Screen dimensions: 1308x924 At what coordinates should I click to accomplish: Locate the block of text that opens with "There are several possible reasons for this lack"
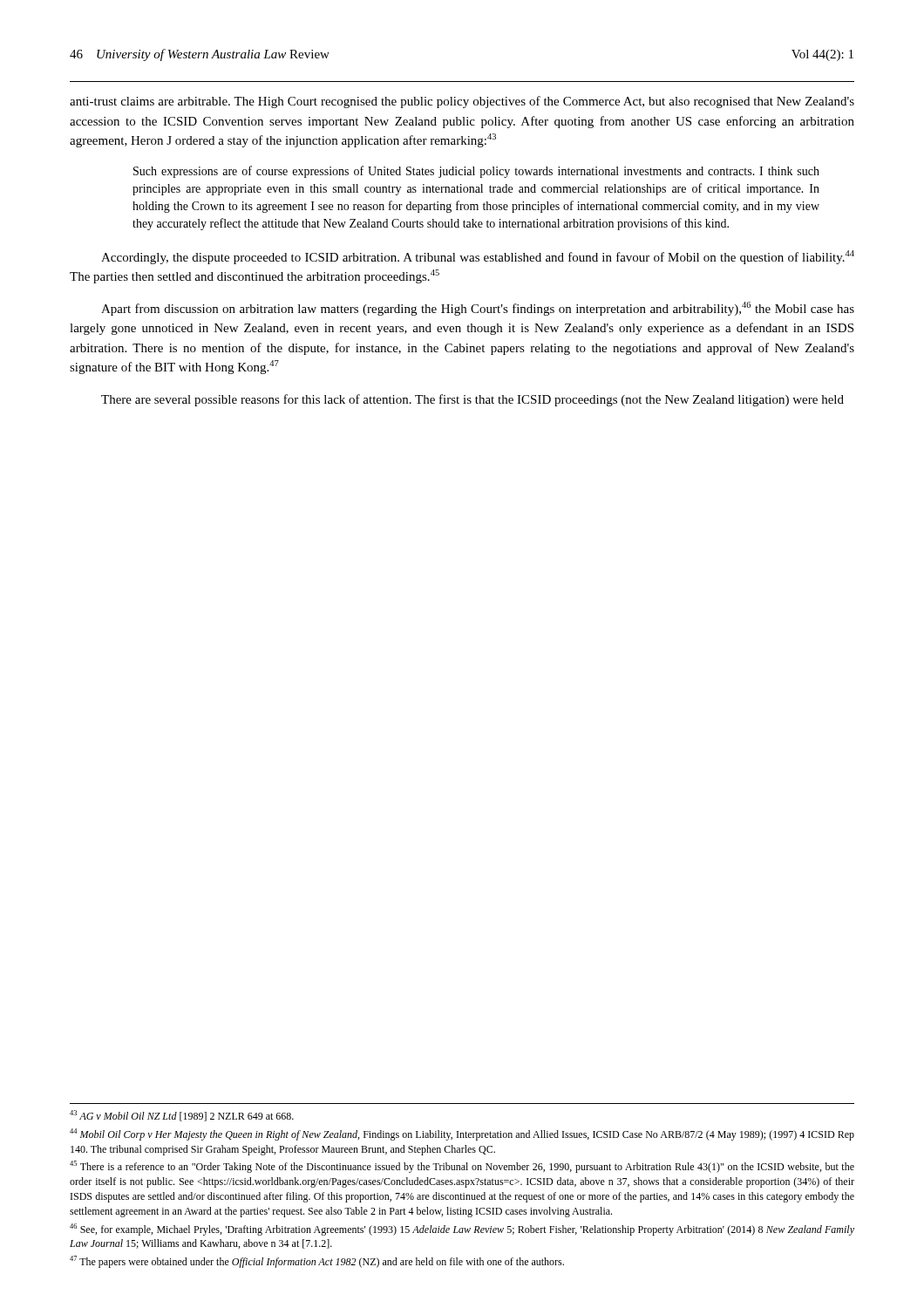pos(472,399)
